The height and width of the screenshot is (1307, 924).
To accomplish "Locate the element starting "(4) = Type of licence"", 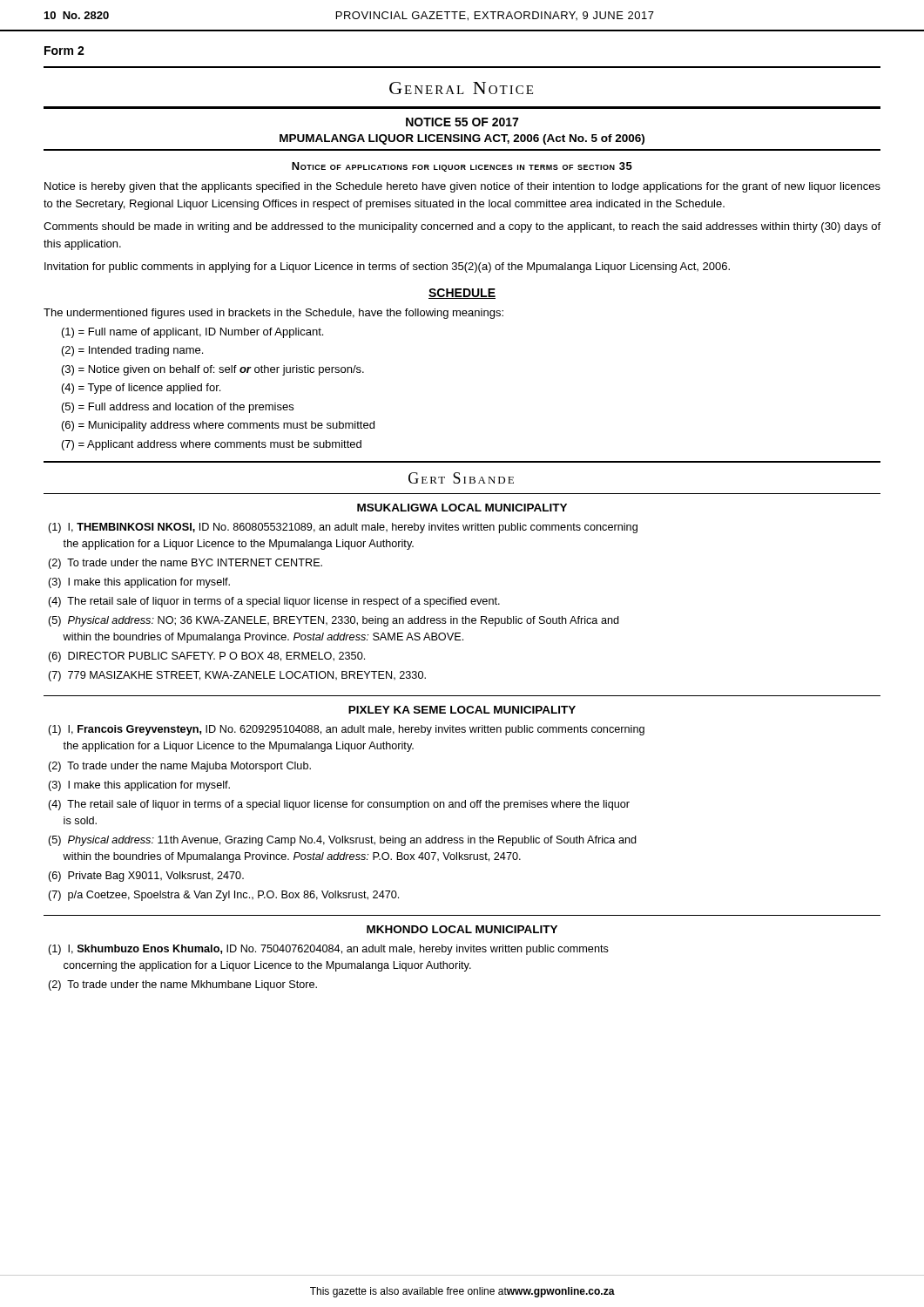I will point(141,387).
